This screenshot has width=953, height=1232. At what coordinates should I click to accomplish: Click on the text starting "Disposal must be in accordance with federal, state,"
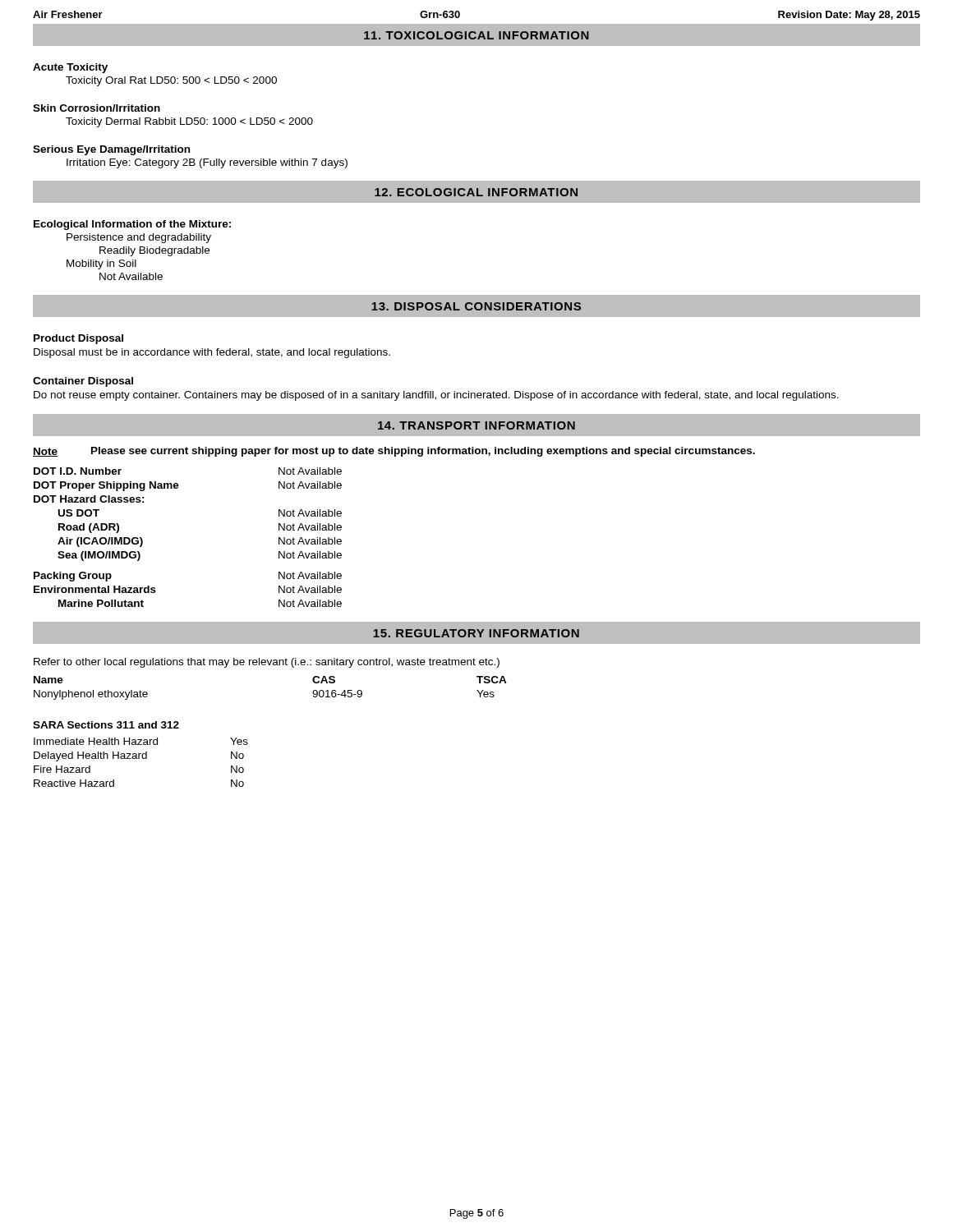212,352
